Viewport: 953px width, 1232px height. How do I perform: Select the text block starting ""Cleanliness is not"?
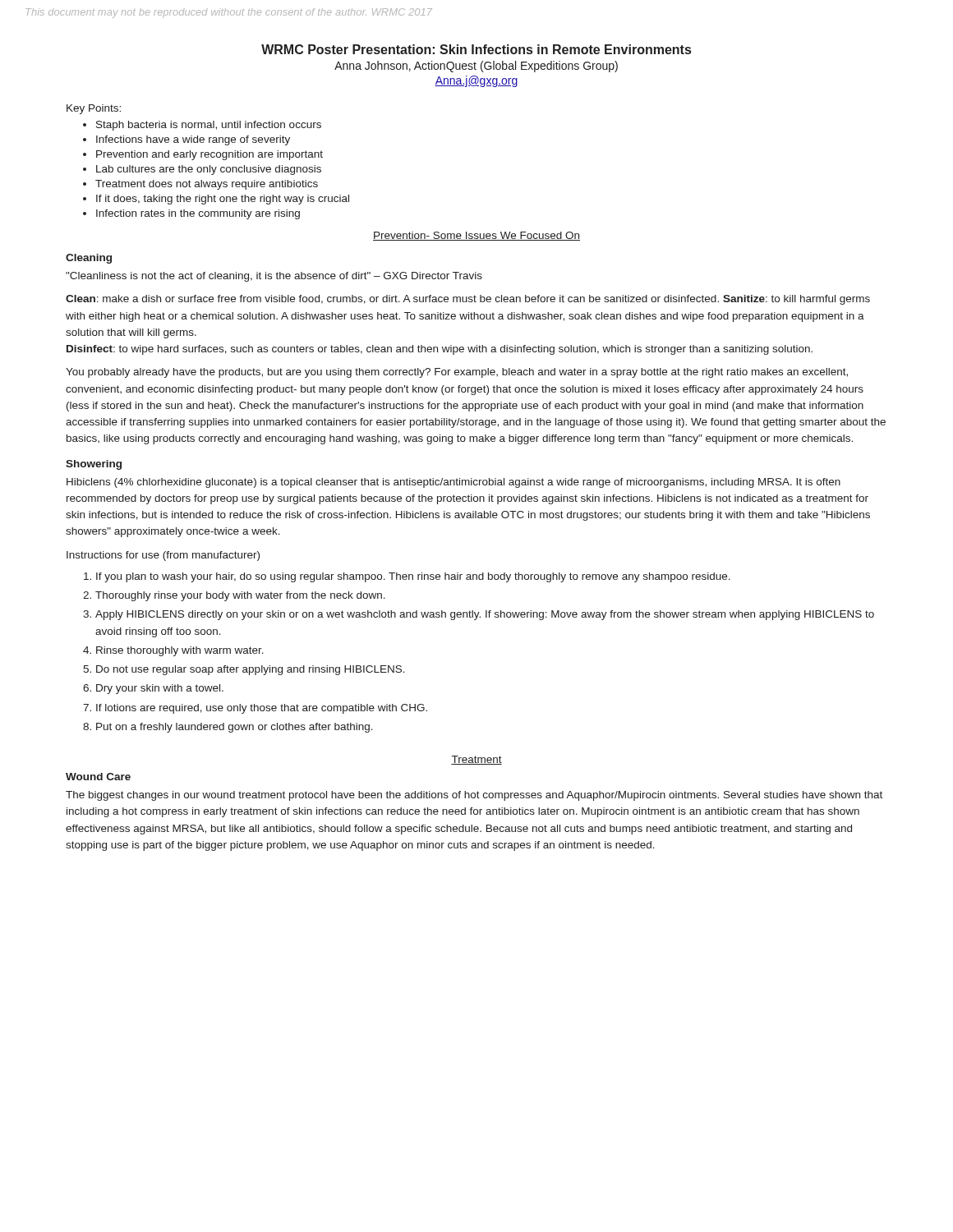coord(274,276)
